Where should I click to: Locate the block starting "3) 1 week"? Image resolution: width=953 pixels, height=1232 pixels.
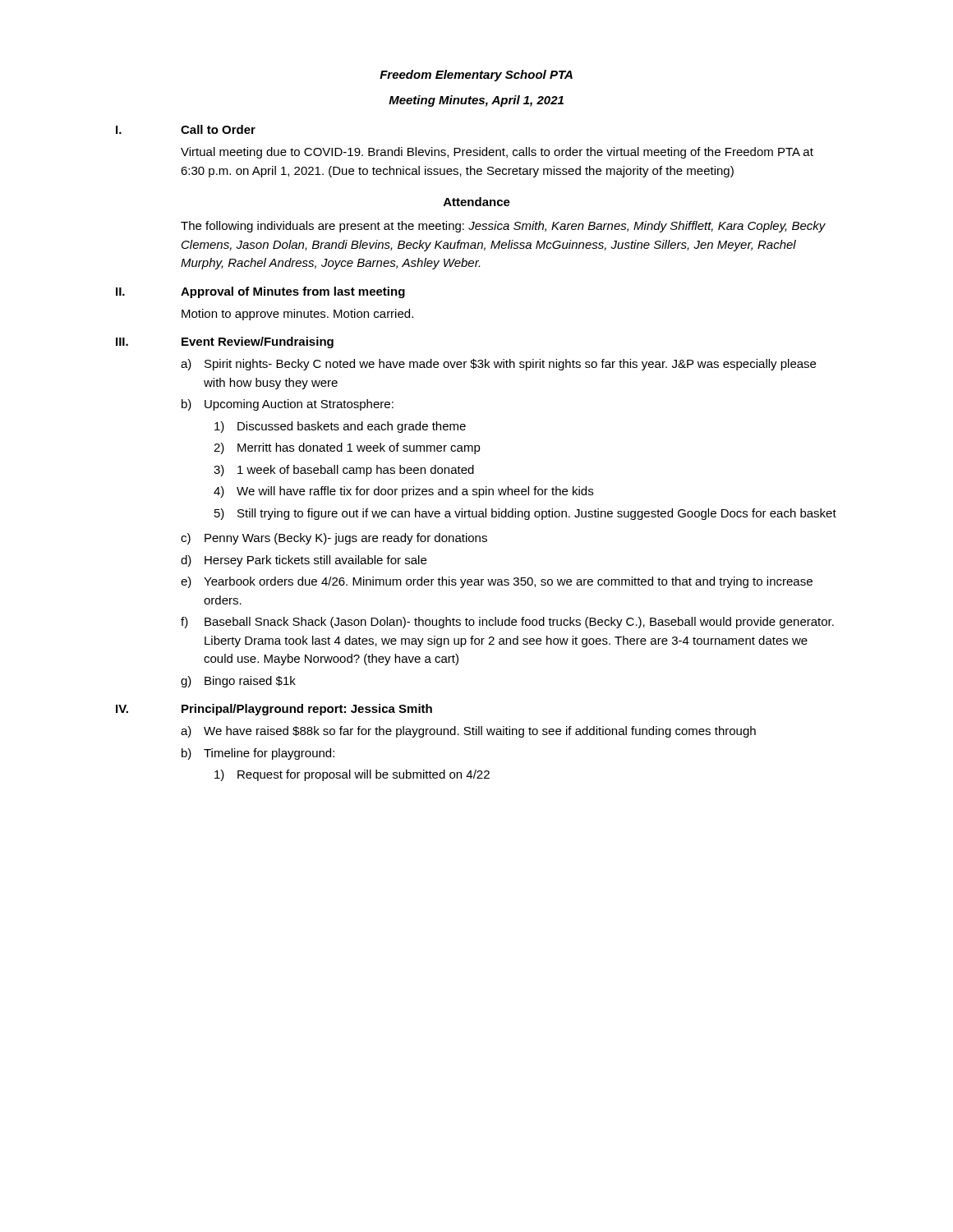coord(344,470)
